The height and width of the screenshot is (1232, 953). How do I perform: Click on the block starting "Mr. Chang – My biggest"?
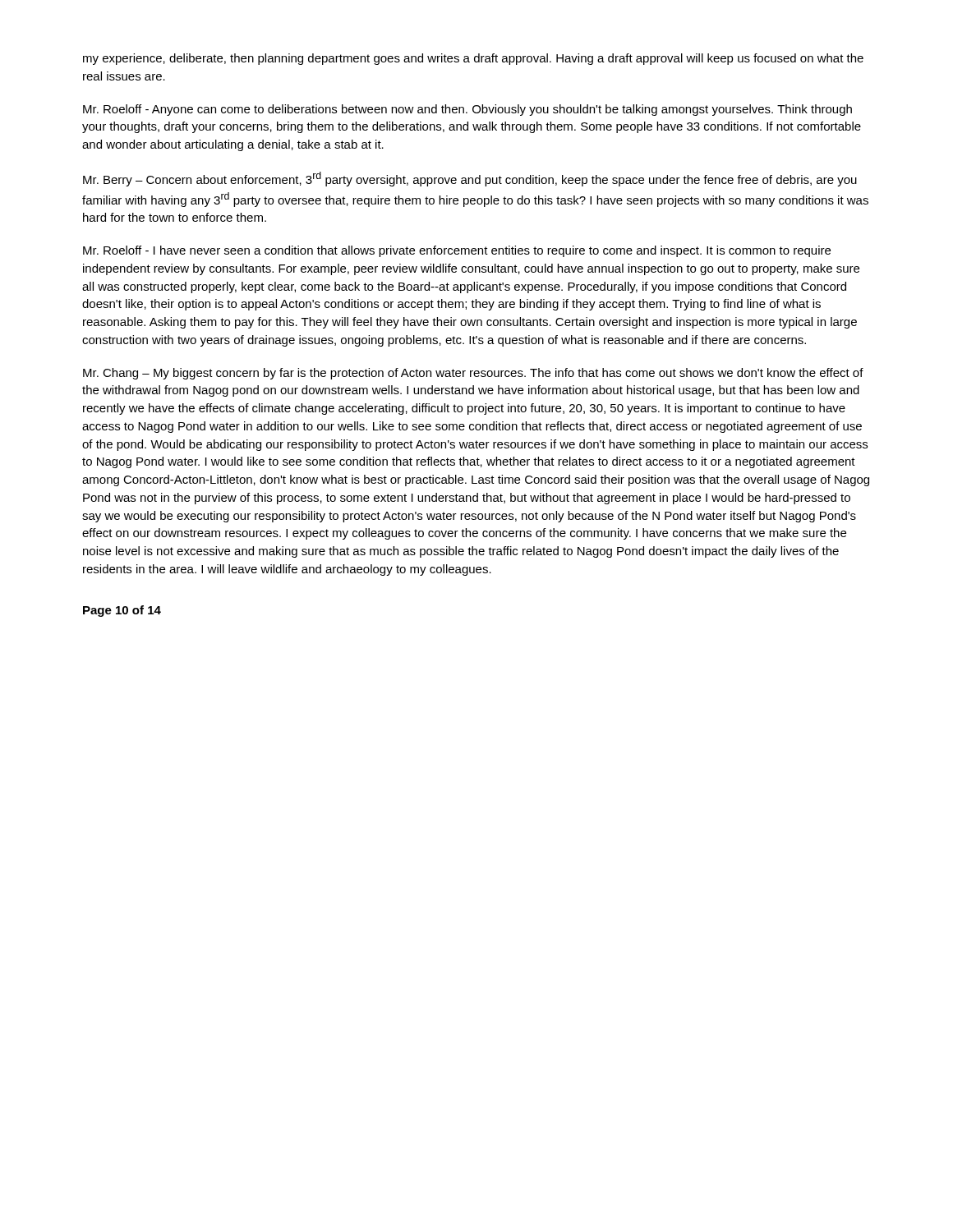click(x=476, y=470)
